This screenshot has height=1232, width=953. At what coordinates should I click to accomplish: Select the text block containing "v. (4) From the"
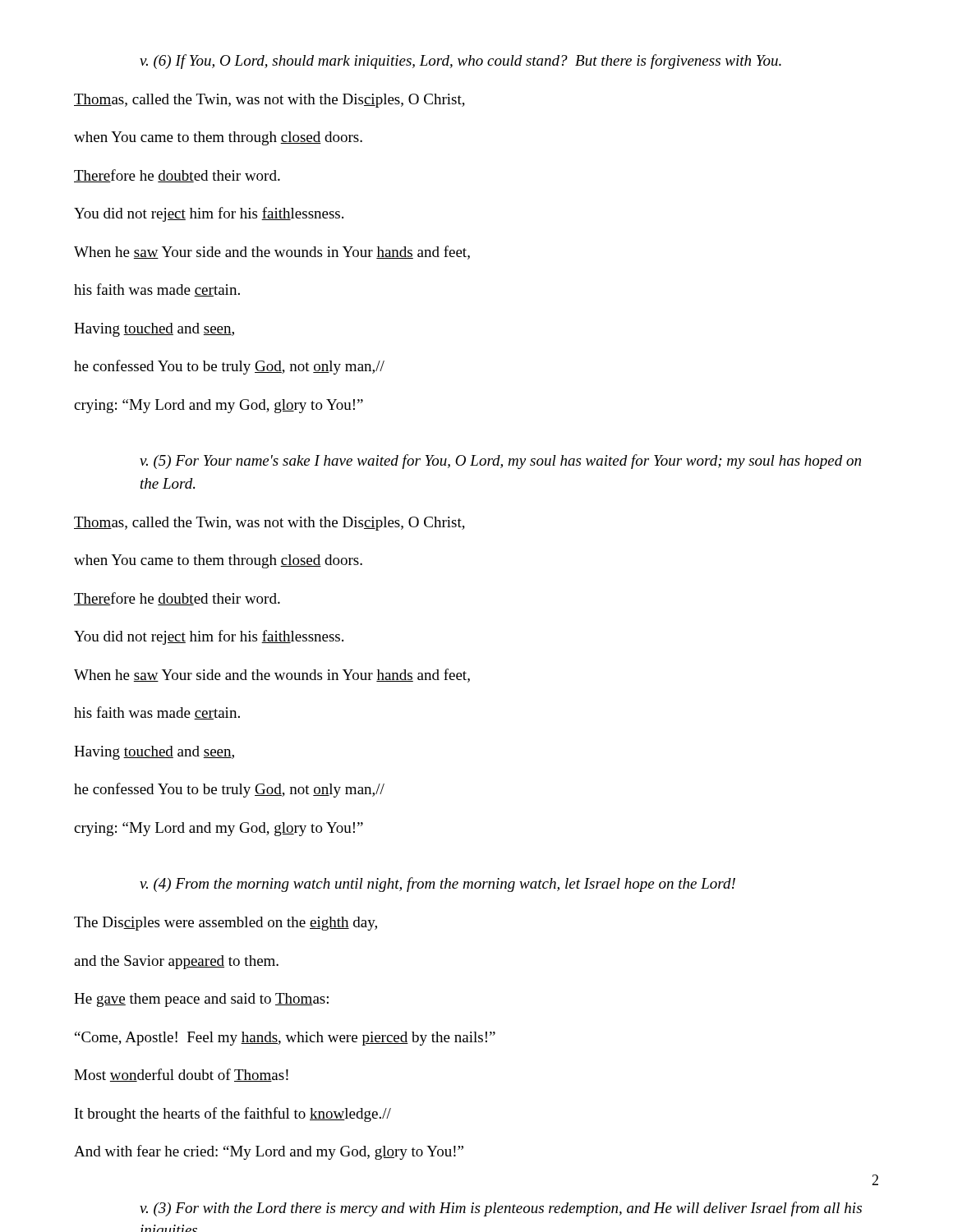438,884
